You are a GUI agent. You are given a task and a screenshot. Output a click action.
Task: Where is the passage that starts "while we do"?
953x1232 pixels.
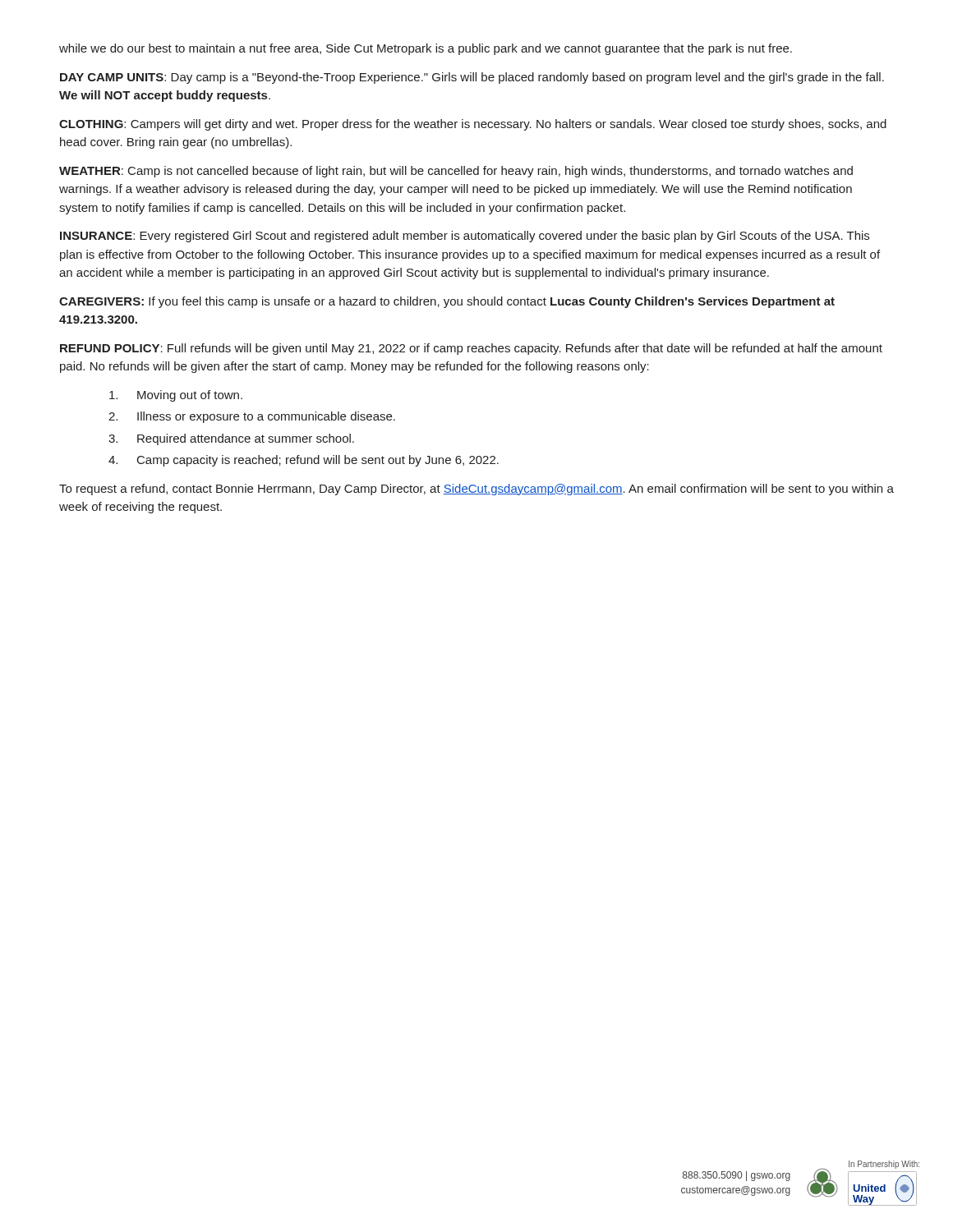point(426,48)
